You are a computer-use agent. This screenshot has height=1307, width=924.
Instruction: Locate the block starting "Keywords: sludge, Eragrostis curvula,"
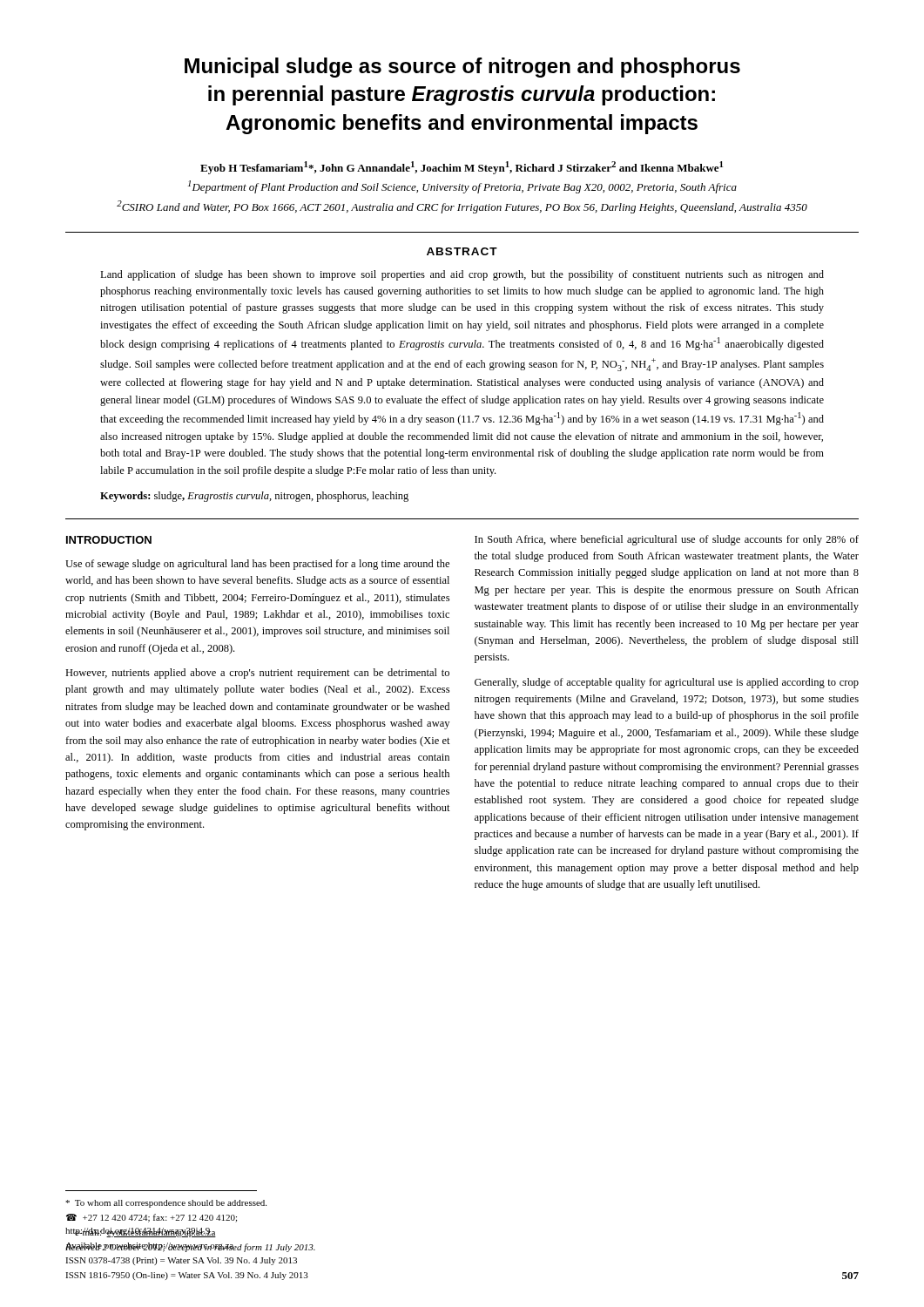click(254, 496)
